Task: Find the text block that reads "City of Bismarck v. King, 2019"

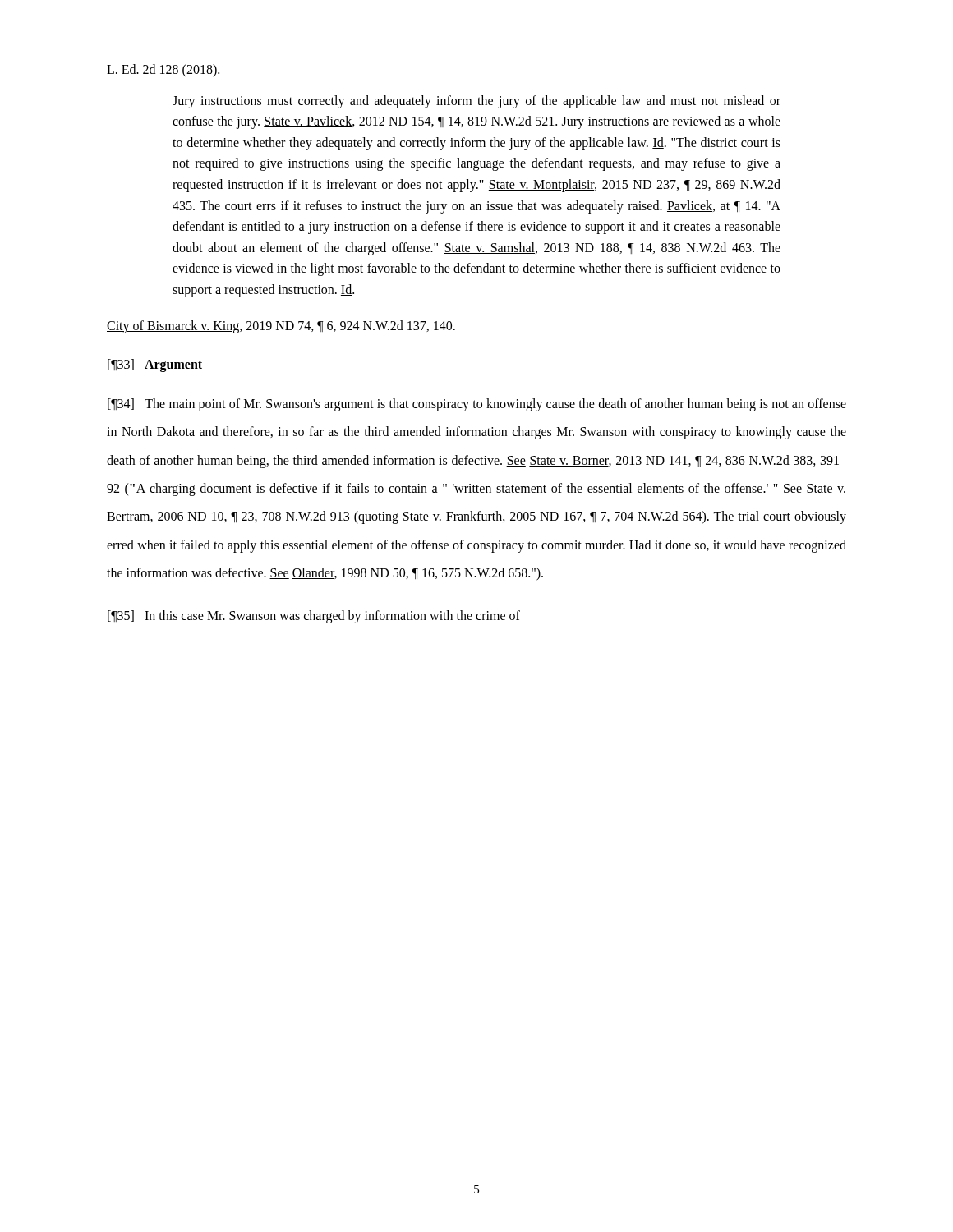Action: [x=281, y=325]
